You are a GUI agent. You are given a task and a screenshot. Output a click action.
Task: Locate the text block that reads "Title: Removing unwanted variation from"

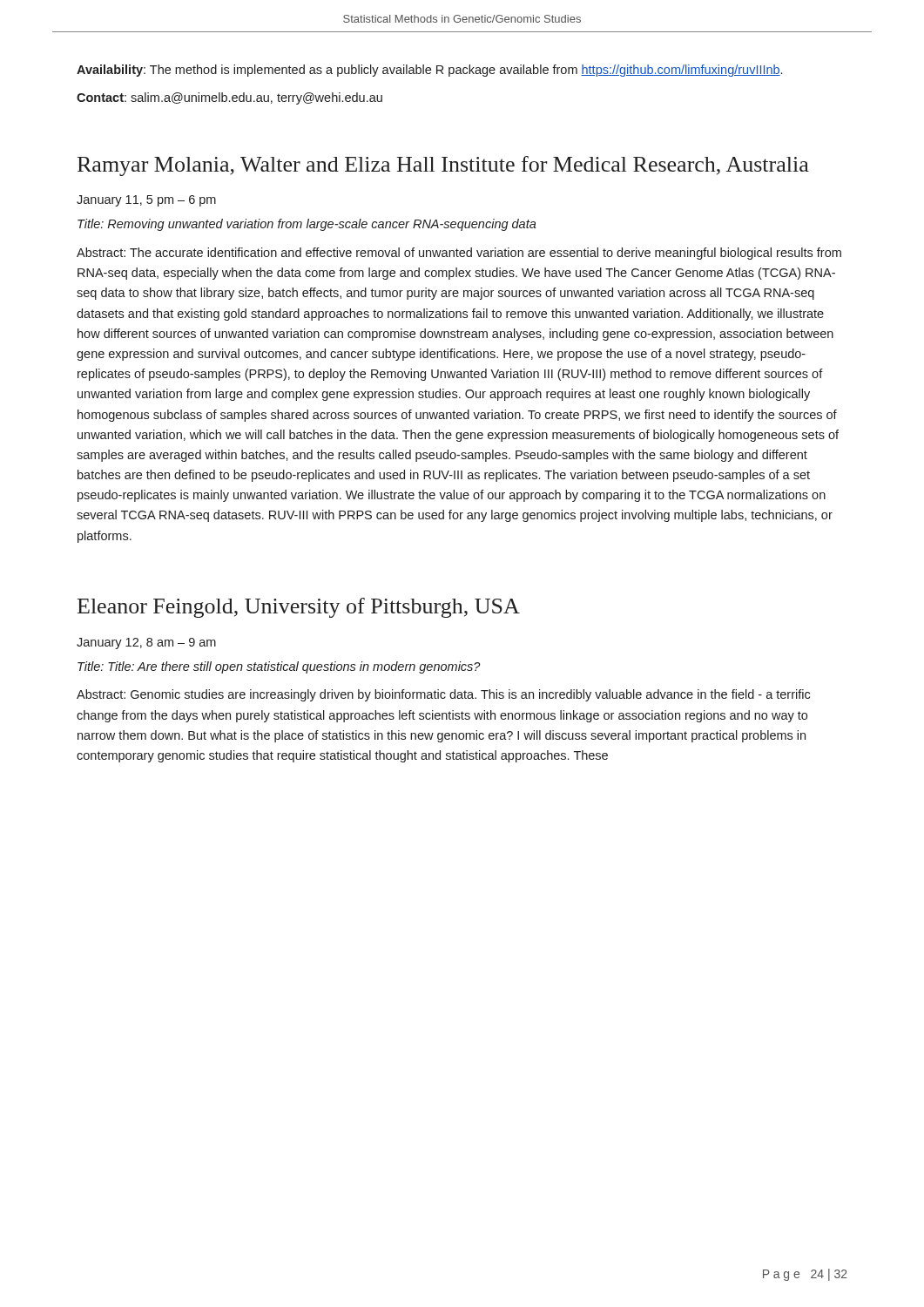pyautogui.click(x=306, y=224)
